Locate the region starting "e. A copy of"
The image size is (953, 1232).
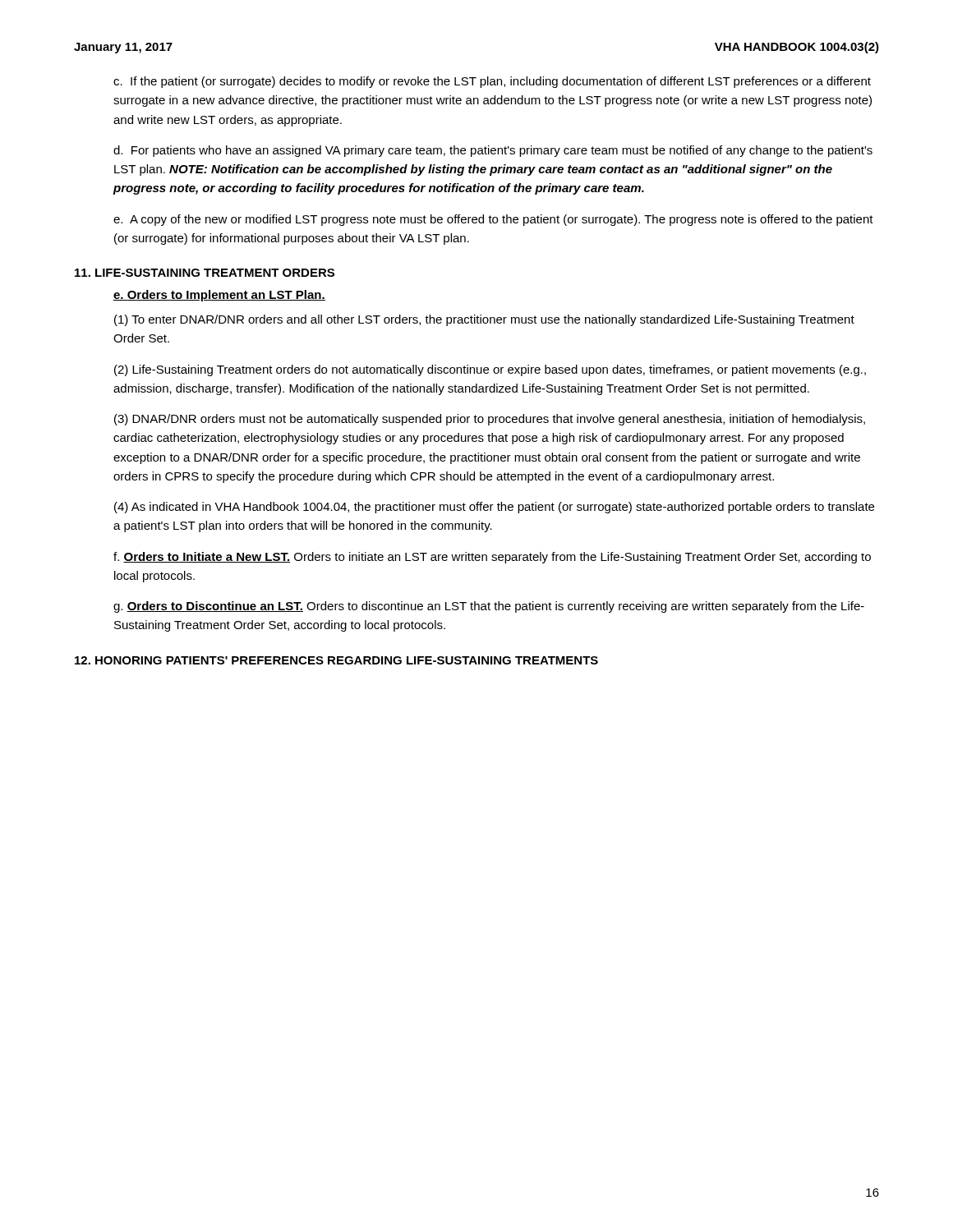(x=493, y=228)
